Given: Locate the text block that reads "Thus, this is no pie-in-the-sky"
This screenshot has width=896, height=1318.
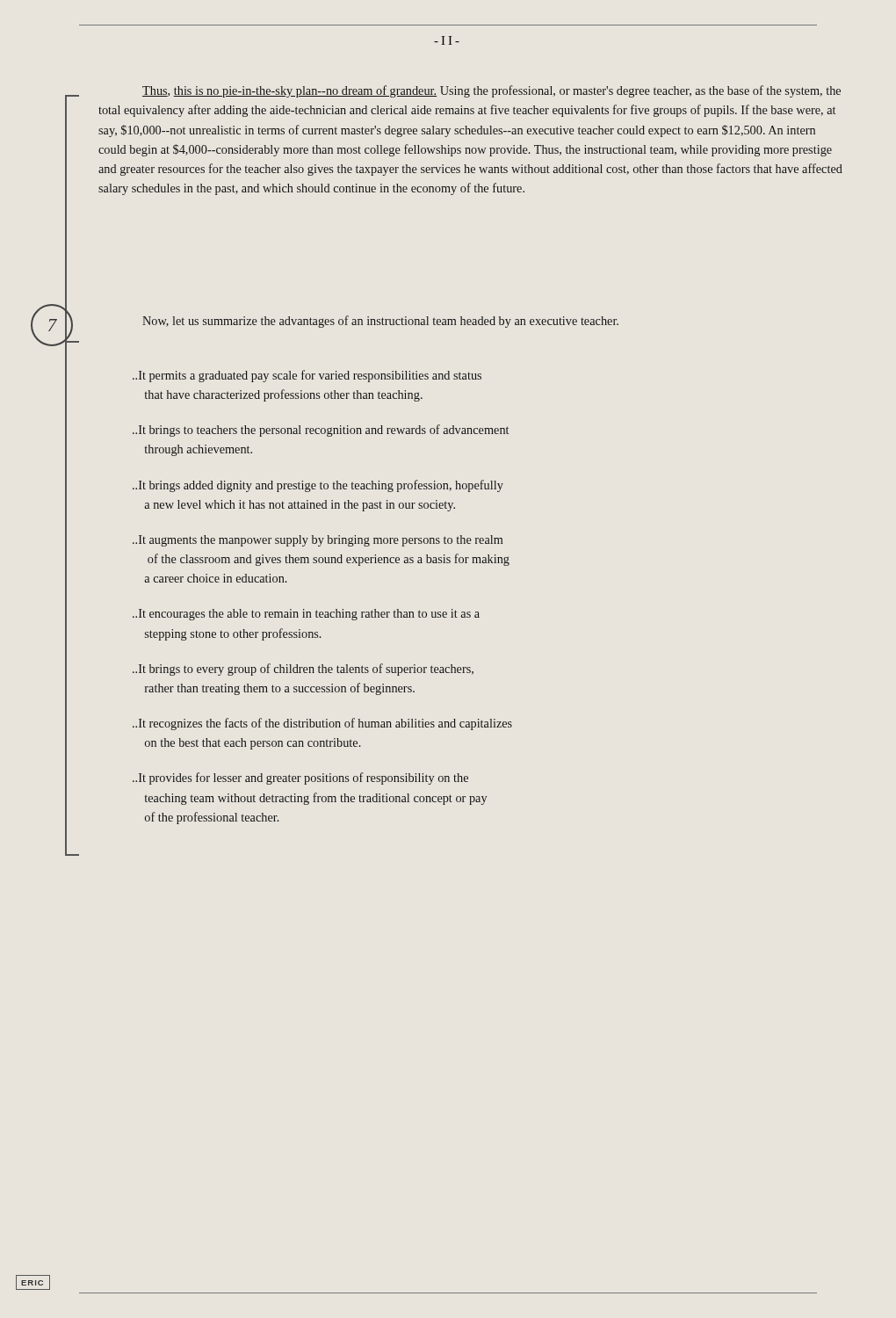Looking at the screenshot, I should pos(472,140).
